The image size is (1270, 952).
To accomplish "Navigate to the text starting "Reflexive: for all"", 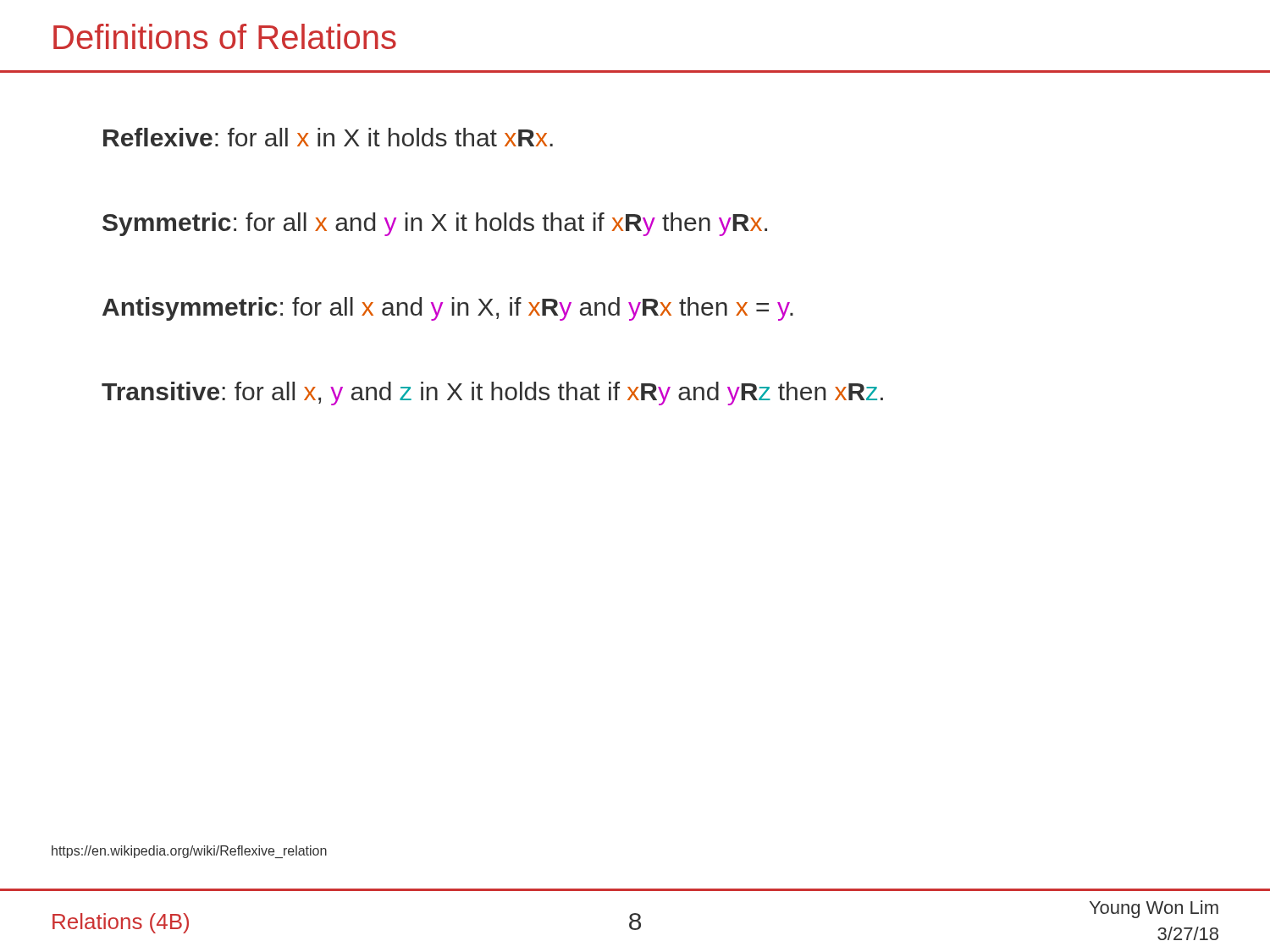I will coord(328,138).
